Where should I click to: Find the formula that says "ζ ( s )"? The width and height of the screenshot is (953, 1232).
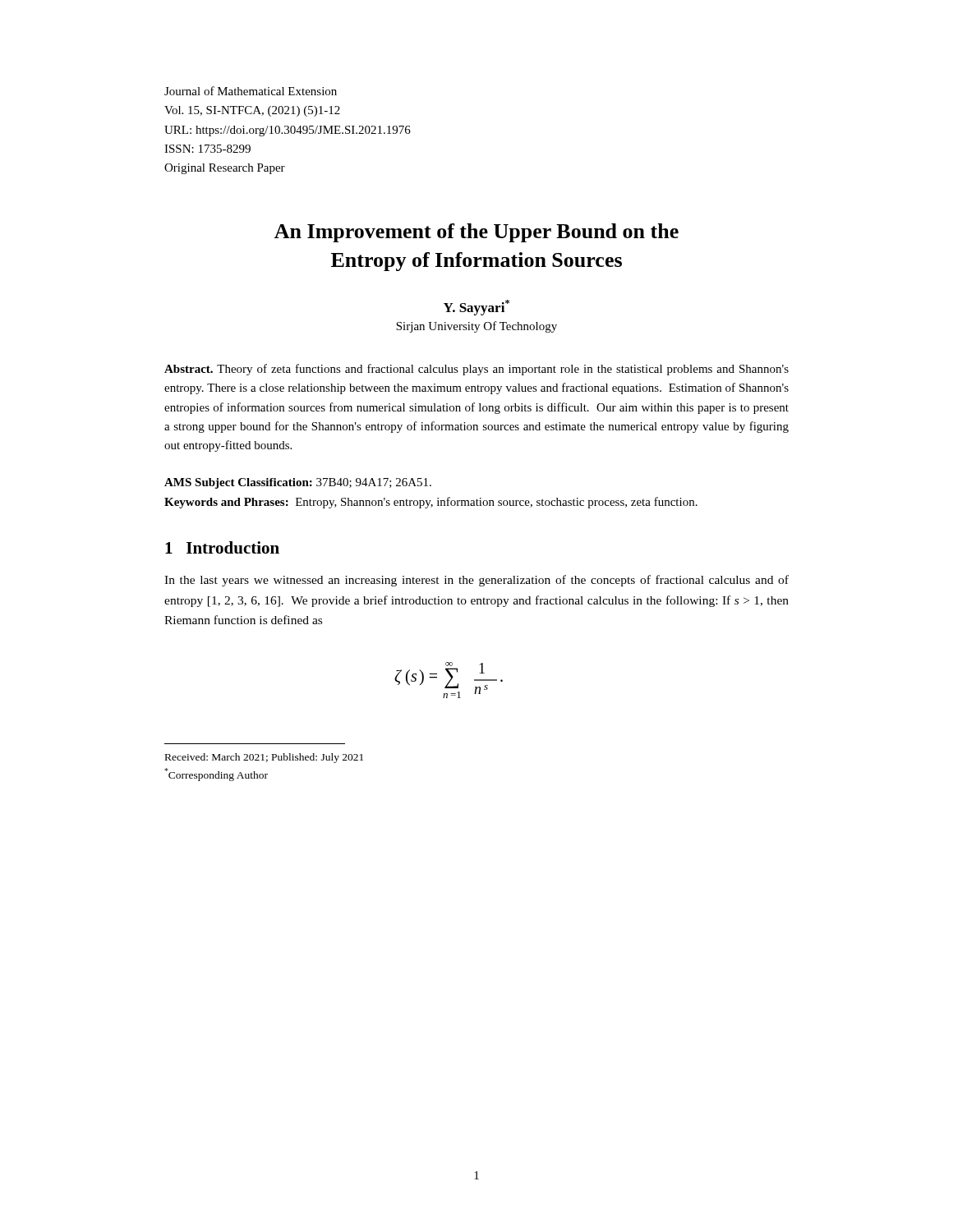pyautogui.click(x=476, y=678)
